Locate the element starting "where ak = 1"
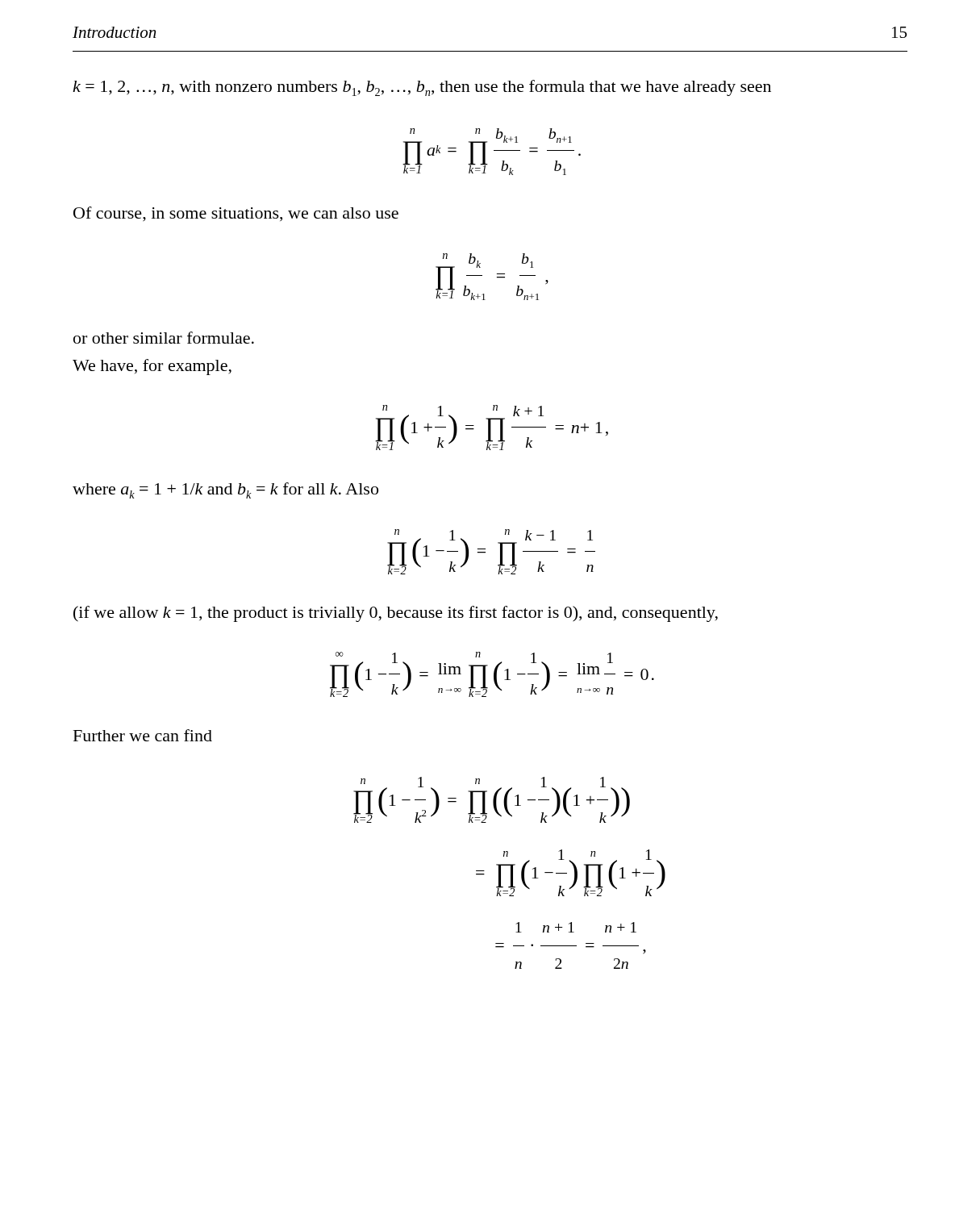Viewport: 980px width, 1210px height. pyautogui.click(x=226, y=490)
